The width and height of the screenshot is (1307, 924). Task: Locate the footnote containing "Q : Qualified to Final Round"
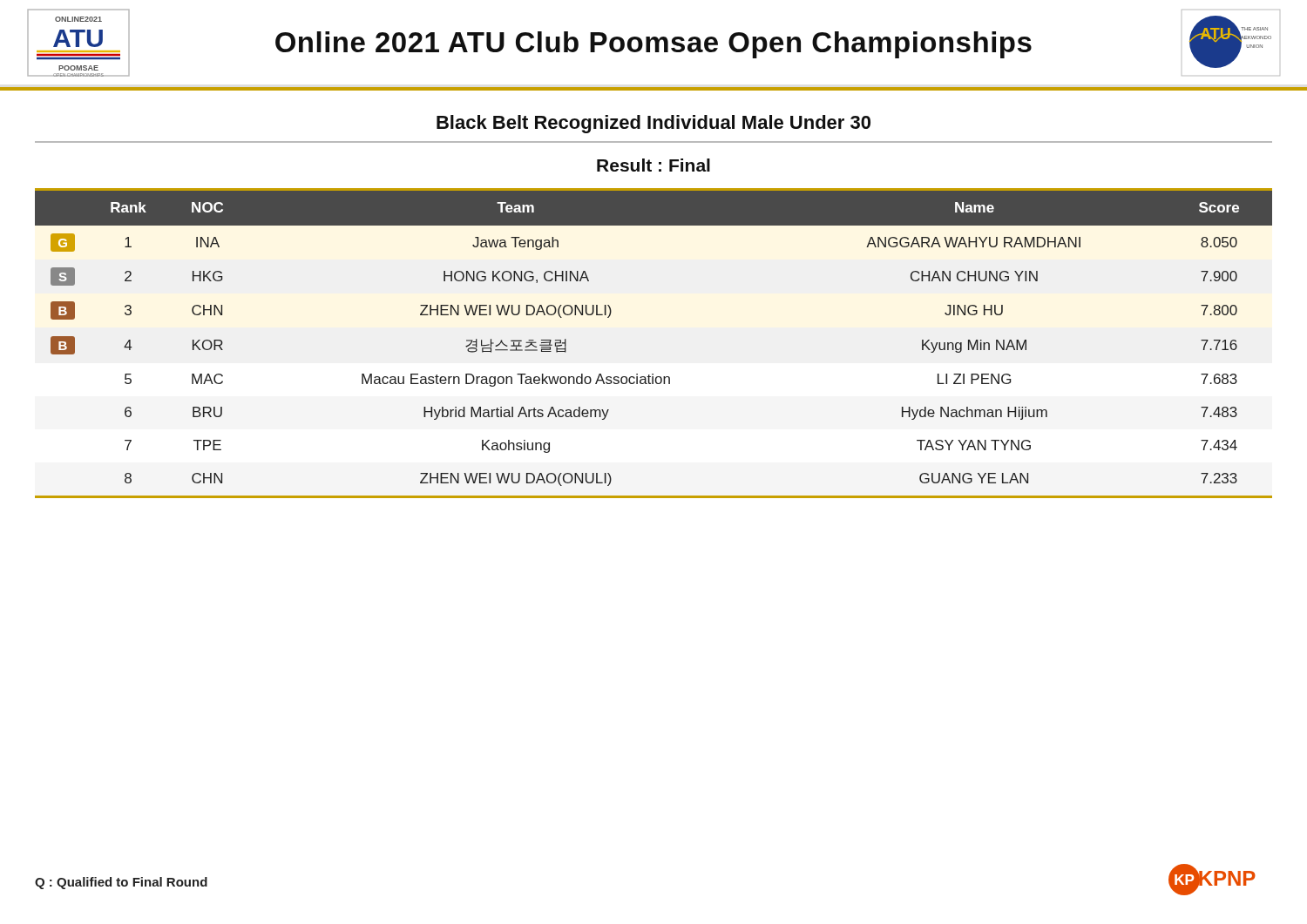tap(121, 881)
